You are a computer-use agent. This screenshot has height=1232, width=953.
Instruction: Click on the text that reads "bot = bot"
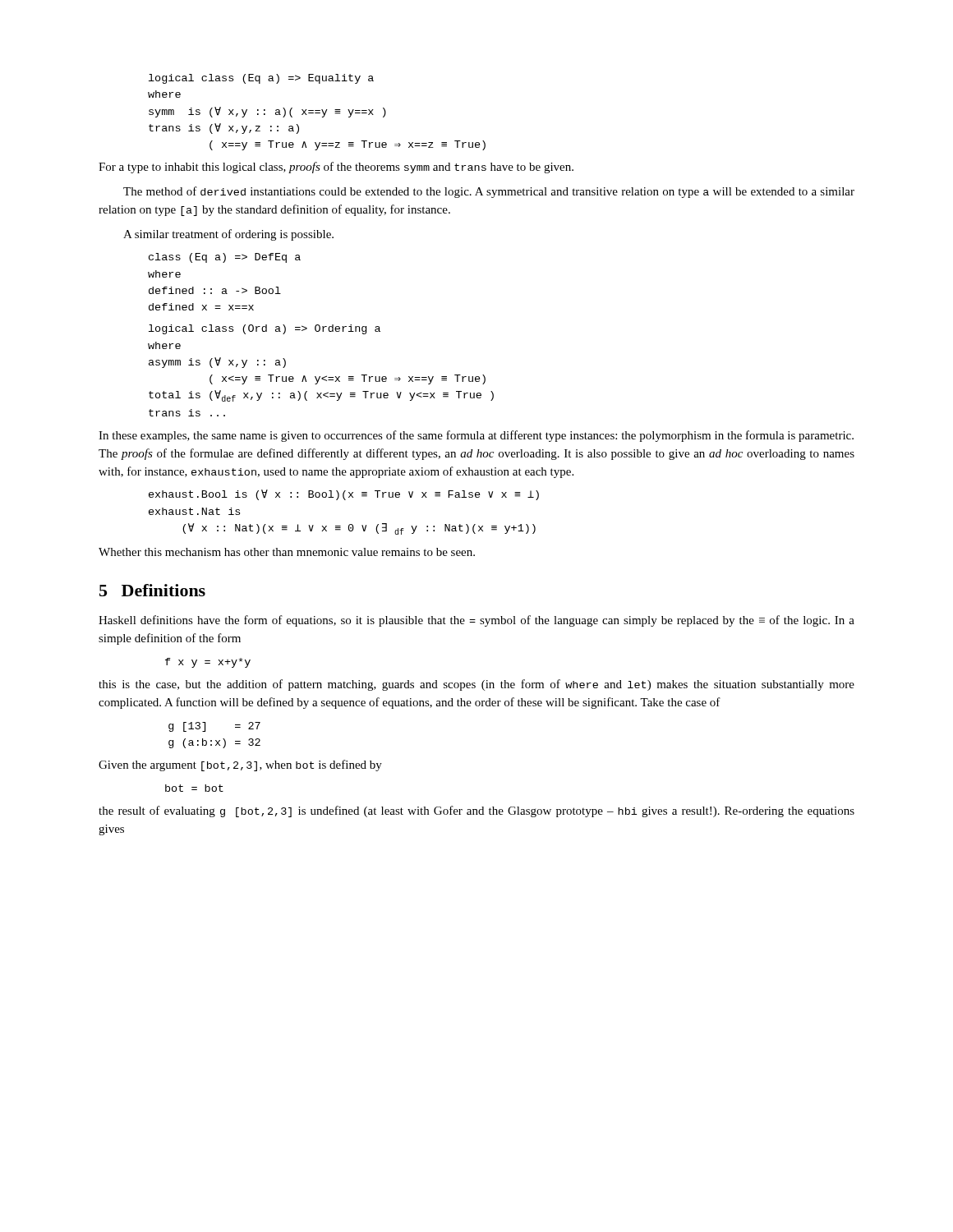194,788
